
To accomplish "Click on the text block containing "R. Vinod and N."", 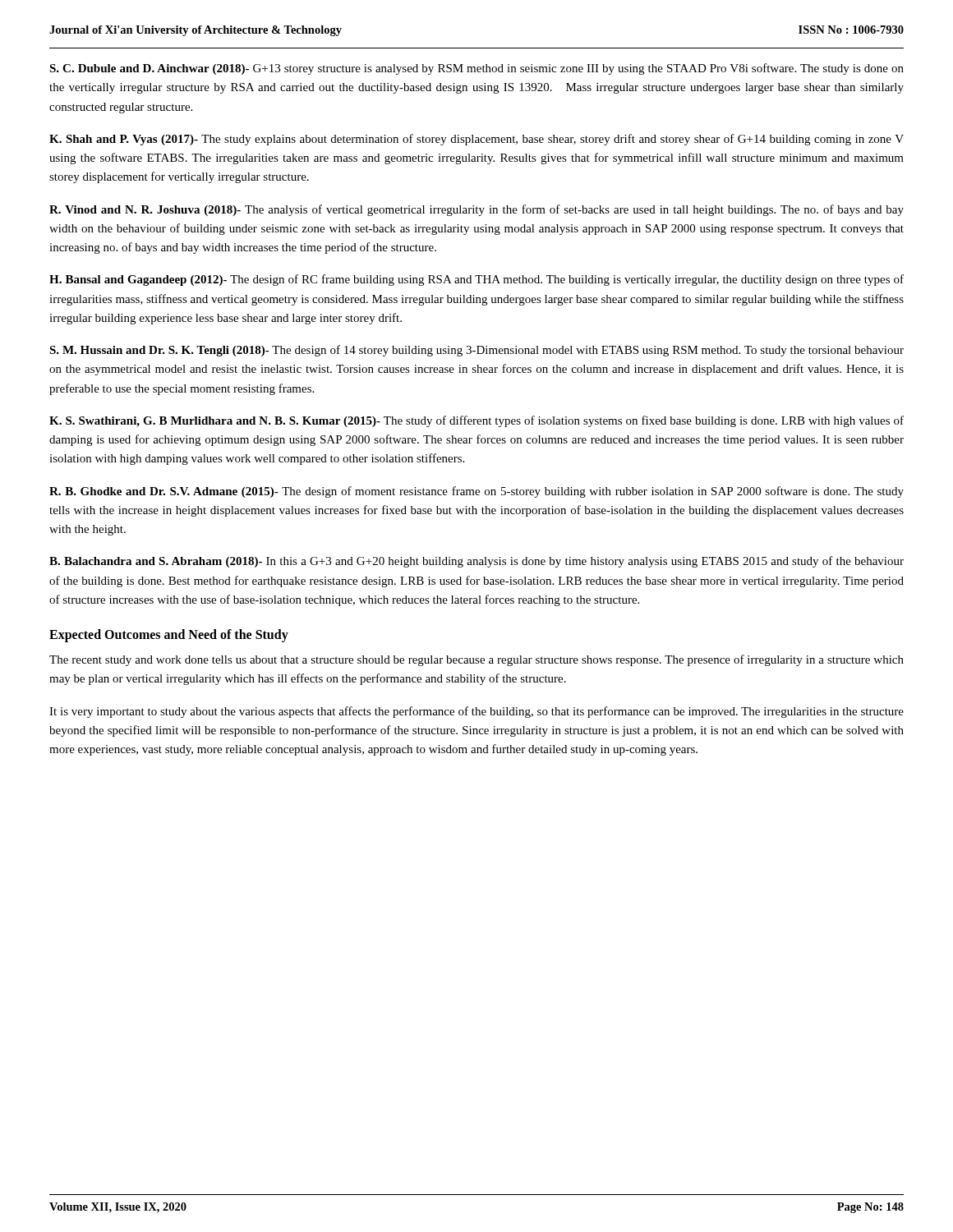I will click(476, 228).
